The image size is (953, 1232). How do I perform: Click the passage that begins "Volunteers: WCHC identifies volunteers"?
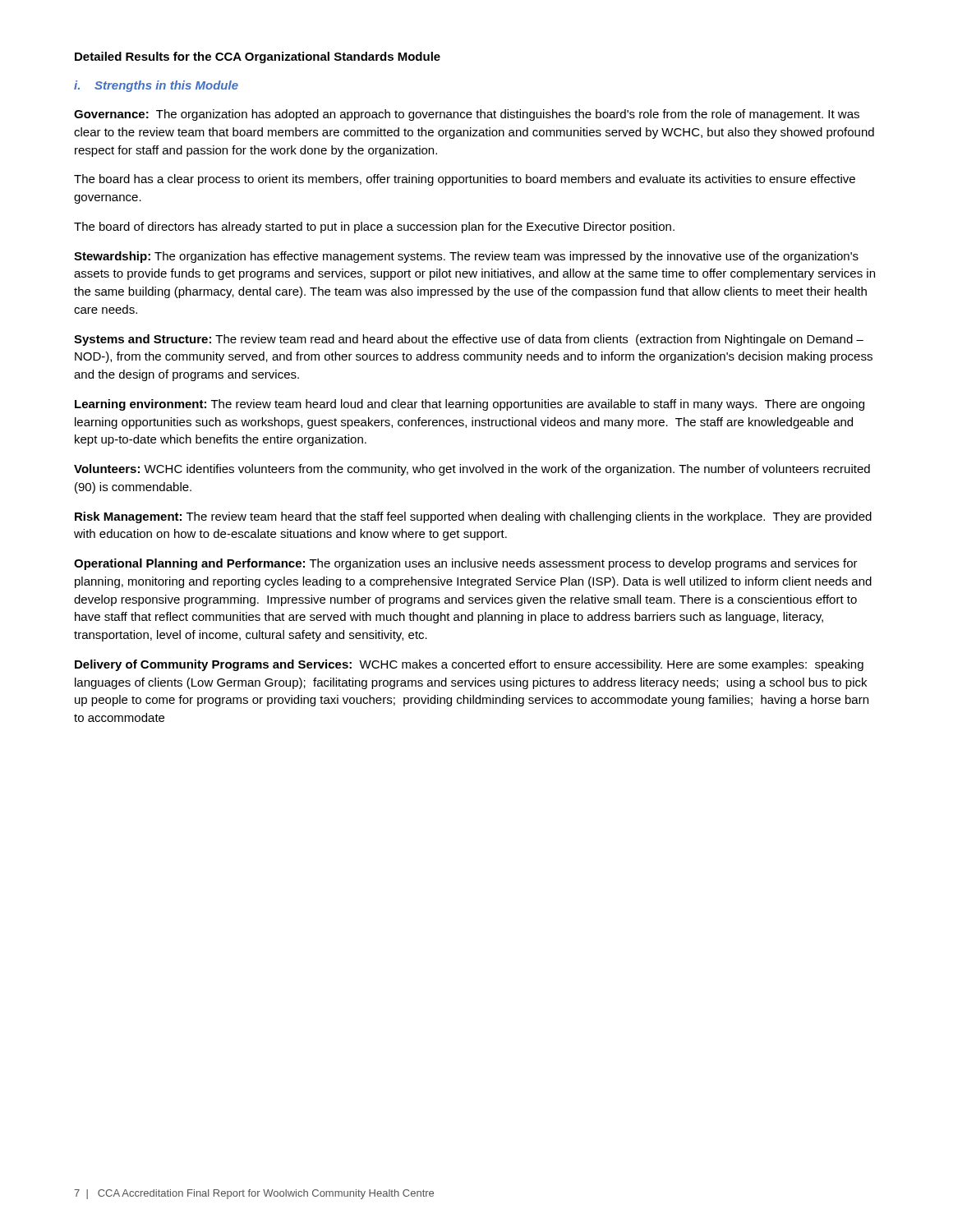tap(472, 478)
